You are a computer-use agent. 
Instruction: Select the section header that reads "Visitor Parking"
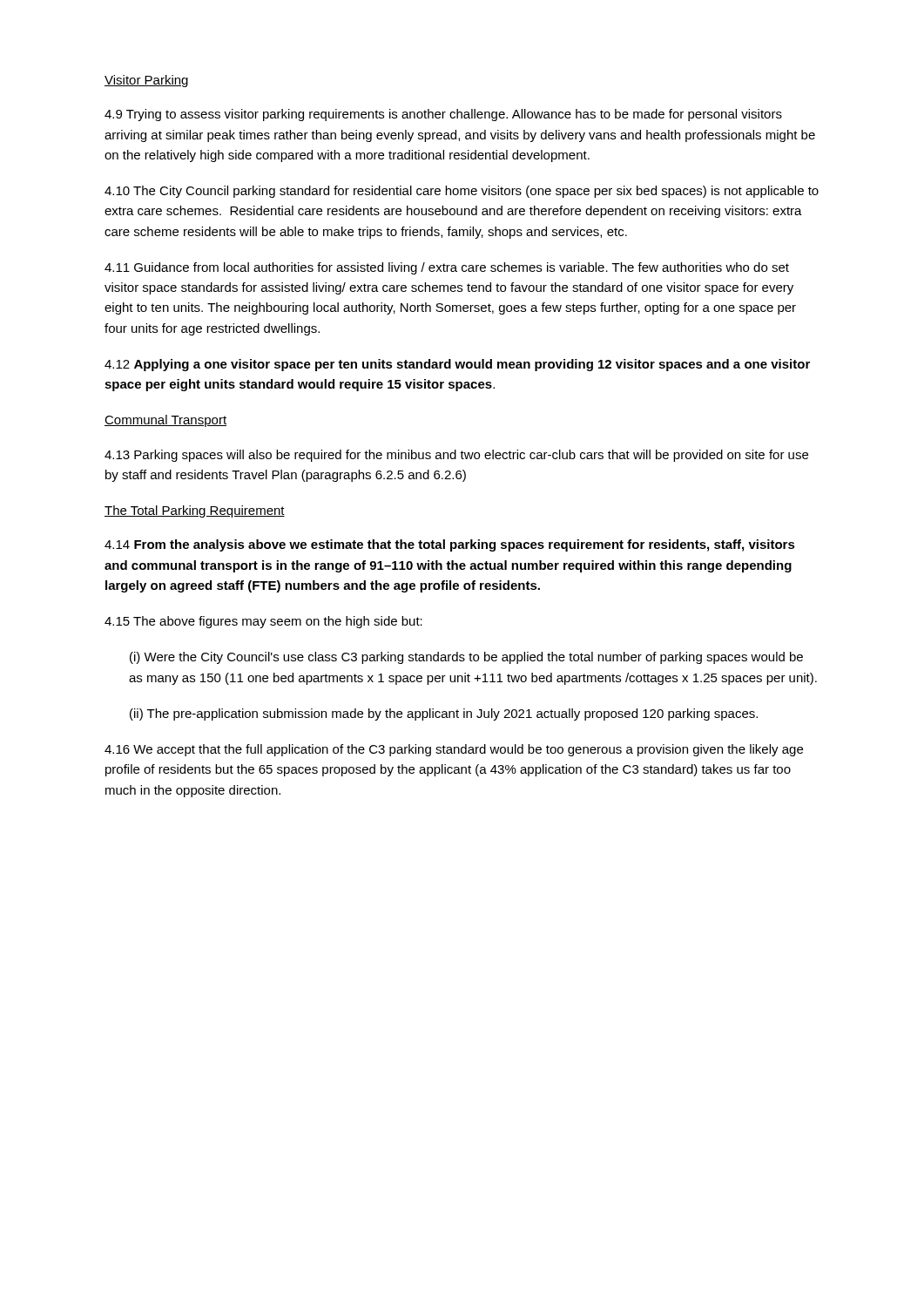[x=147, y=80]
